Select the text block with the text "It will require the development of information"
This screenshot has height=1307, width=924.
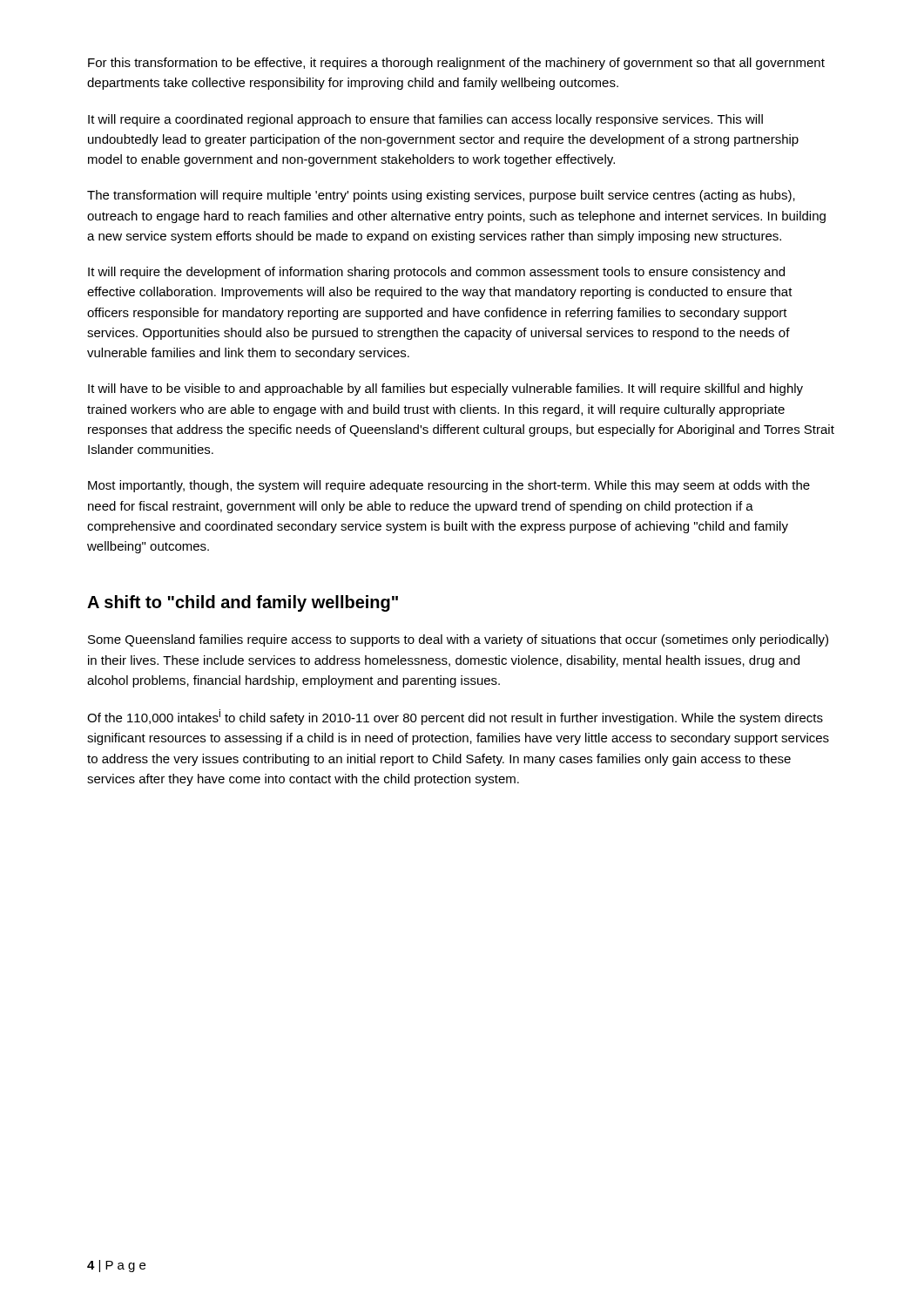click(440, 312)
